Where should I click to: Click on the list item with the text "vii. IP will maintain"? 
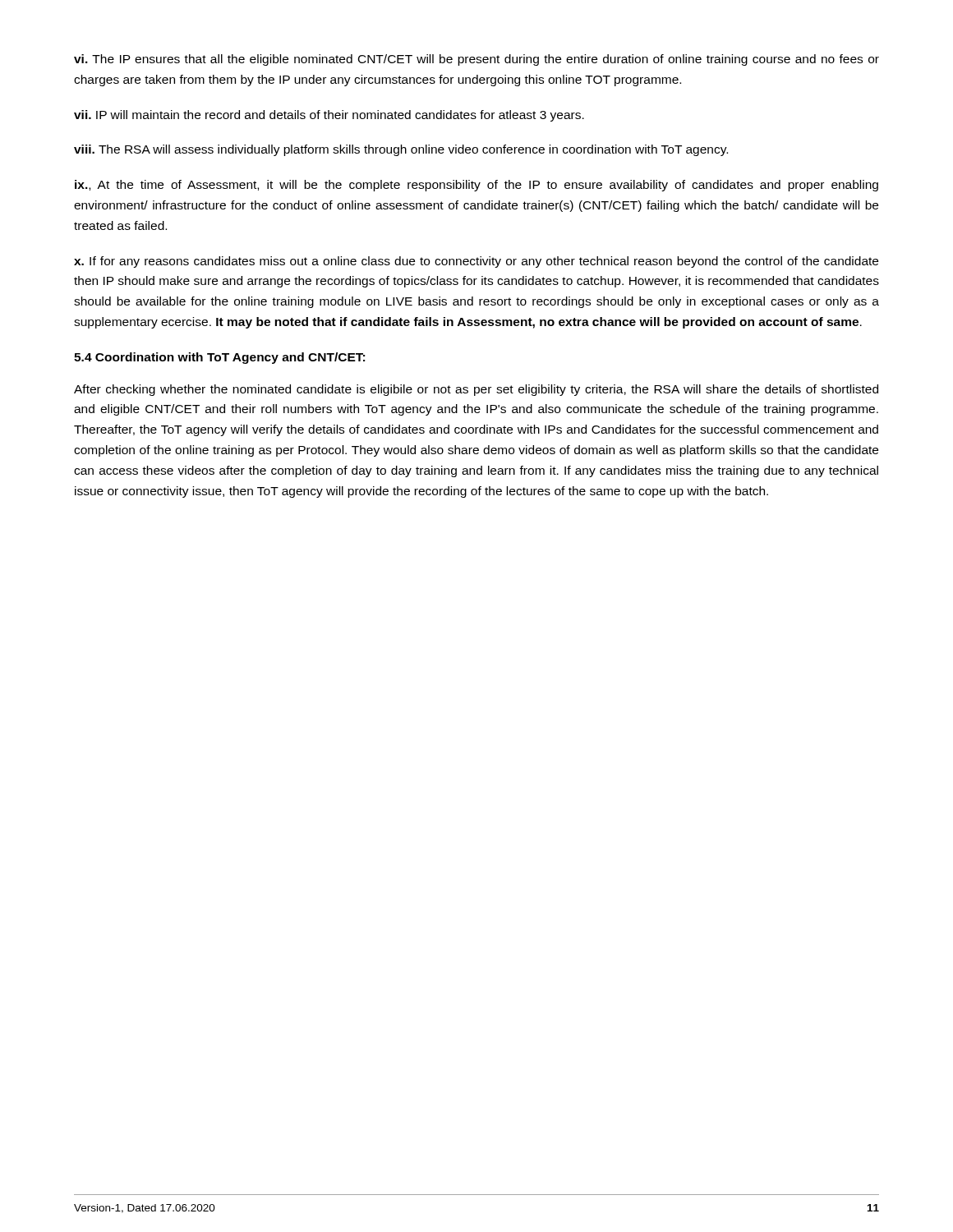click(329, 114)
